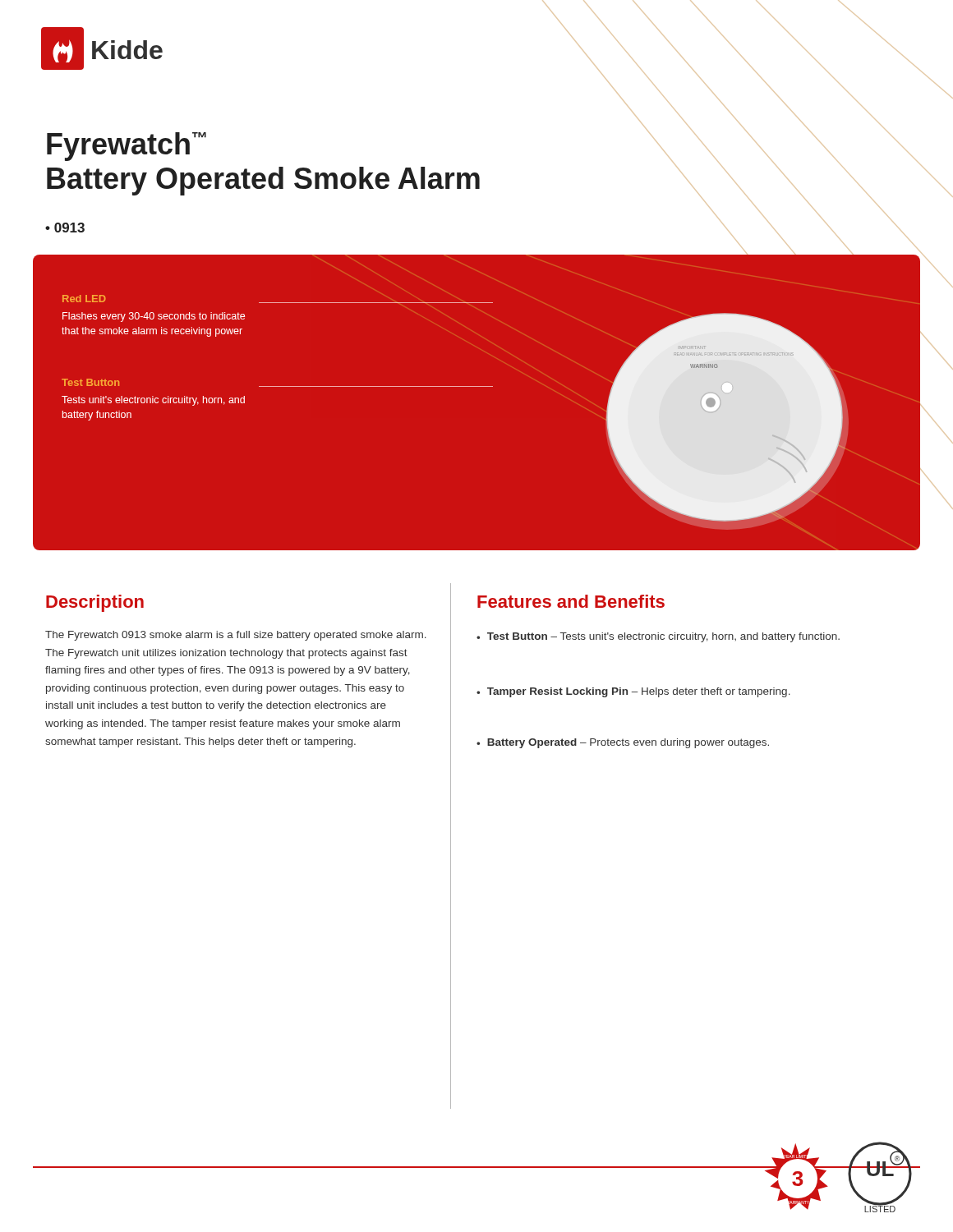The image size is (953, 1232).
Task: Select the list item containing "• Battery Operated – Protects"
Action: (x=678, y=744)
